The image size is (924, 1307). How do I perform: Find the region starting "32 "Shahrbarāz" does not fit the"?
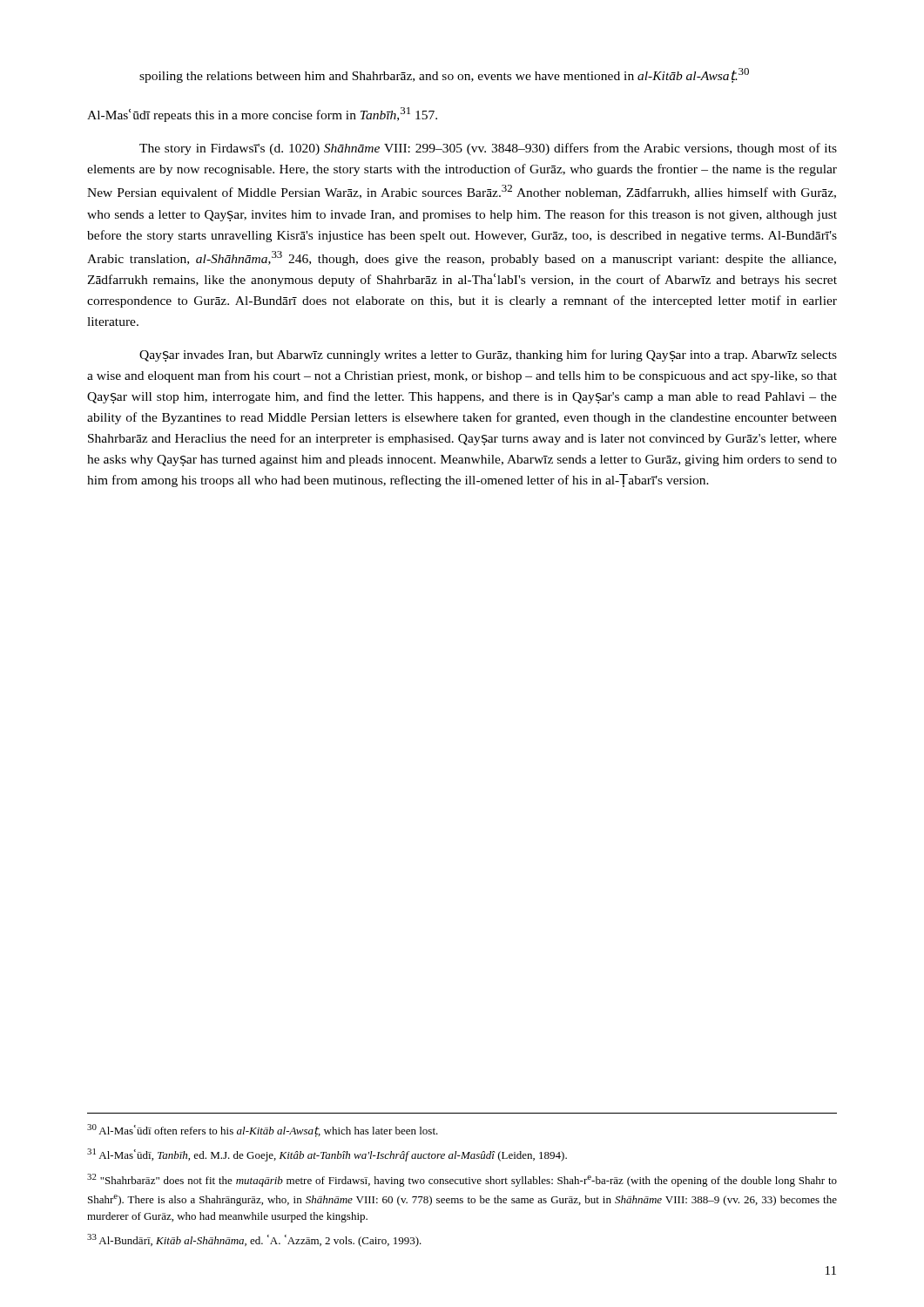click(462, 1197)
